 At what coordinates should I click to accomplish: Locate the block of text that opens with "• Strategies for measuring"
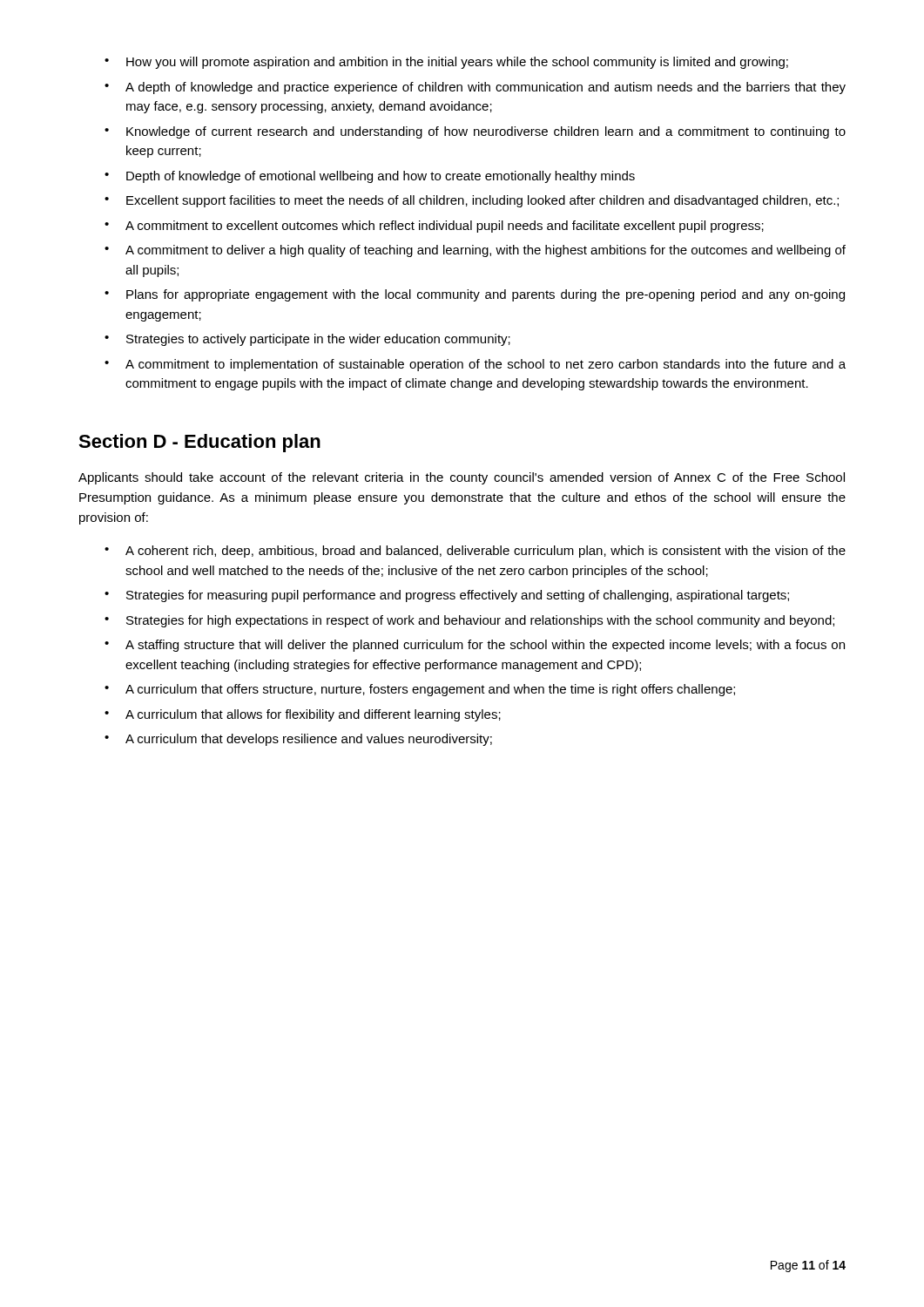point(475,596)
